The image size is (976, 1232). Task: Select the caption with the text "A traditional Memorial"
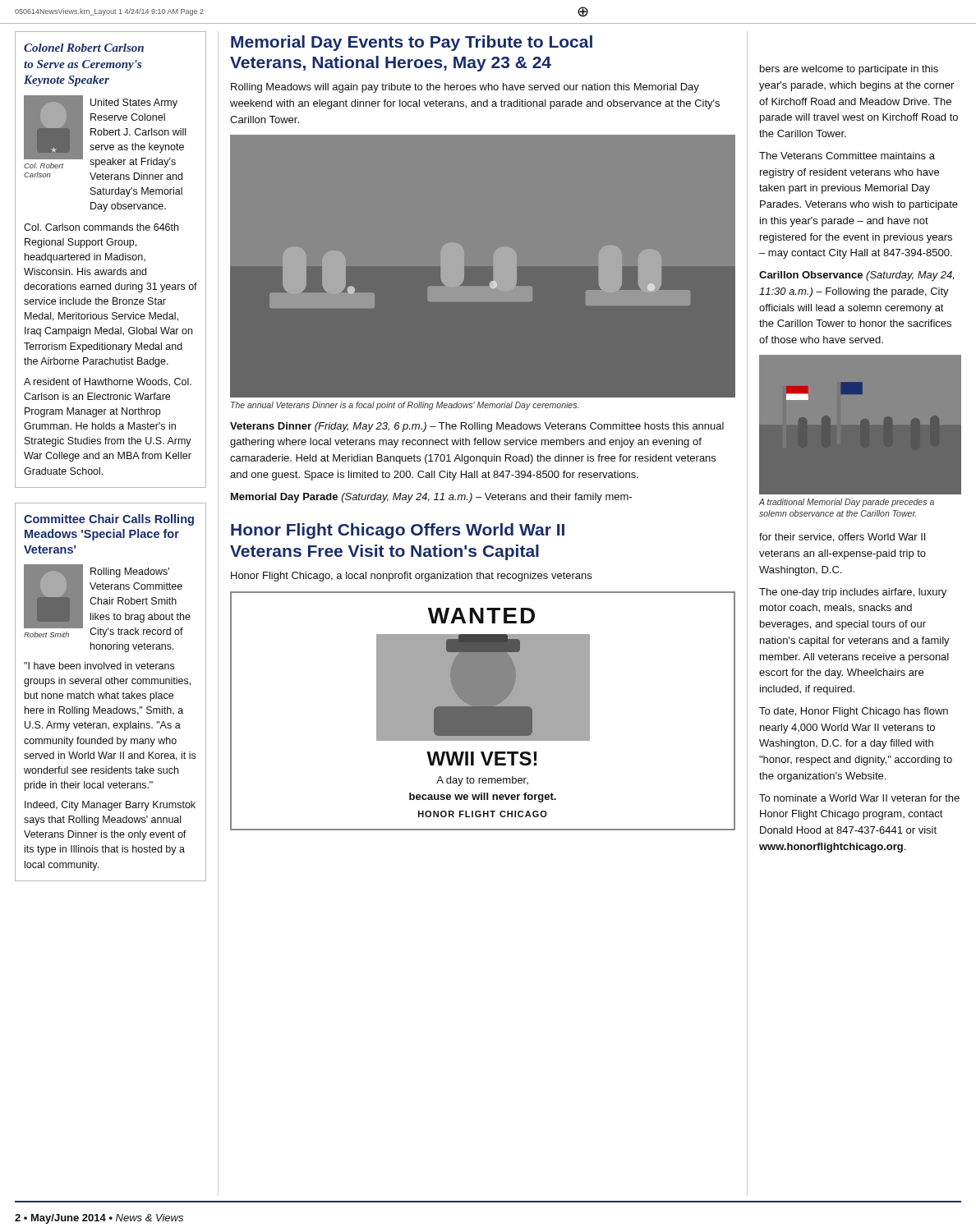click(847, 508)
